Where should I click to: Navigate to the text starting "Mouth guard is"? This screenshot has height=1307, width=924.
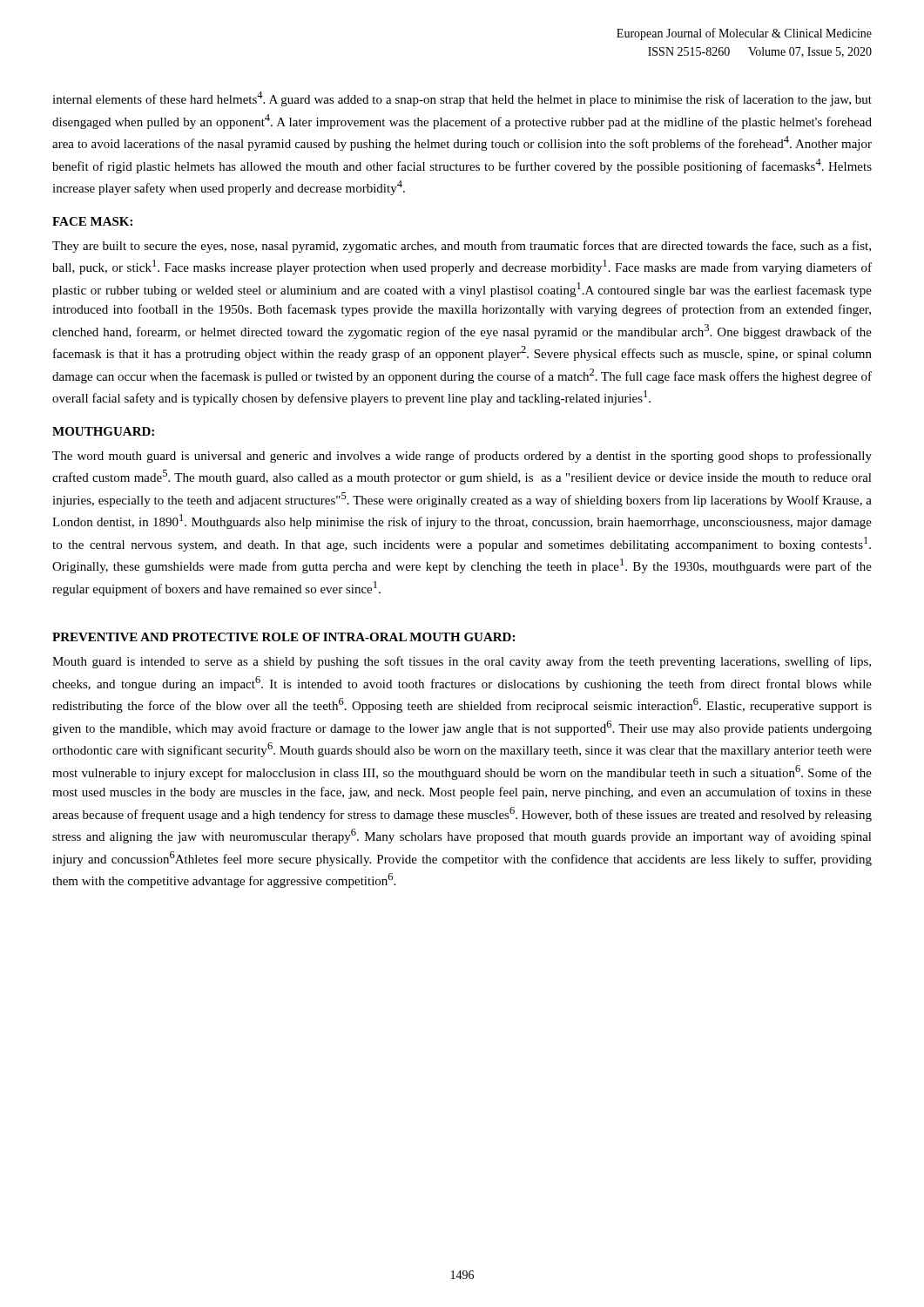click(462, 771)
